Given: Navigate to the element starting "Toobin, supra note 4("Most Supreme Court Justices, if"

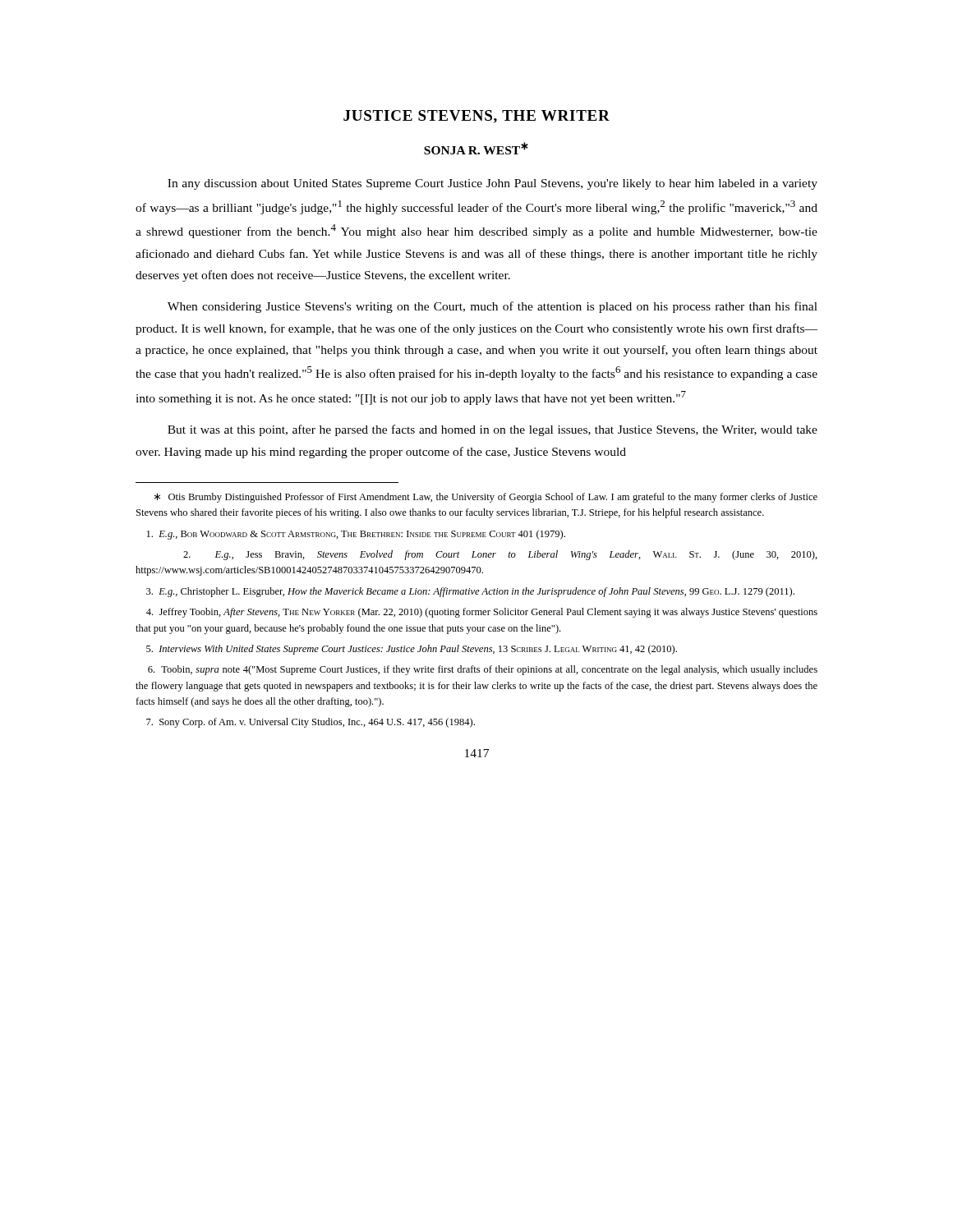Looking at the screenshot, I should coord(476,686).
